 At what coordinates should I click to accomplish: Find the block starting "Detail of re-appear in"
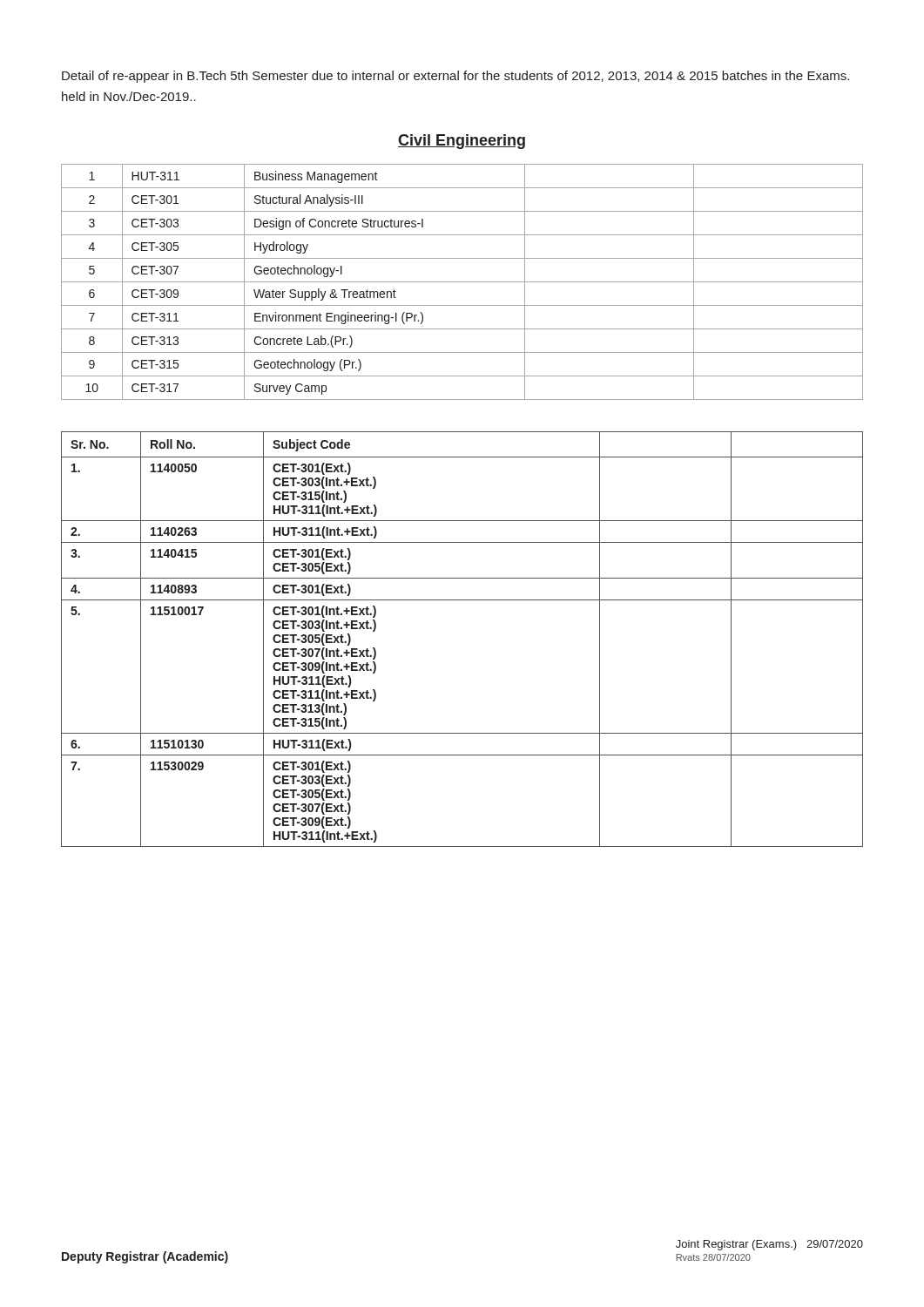pos(462,86)
